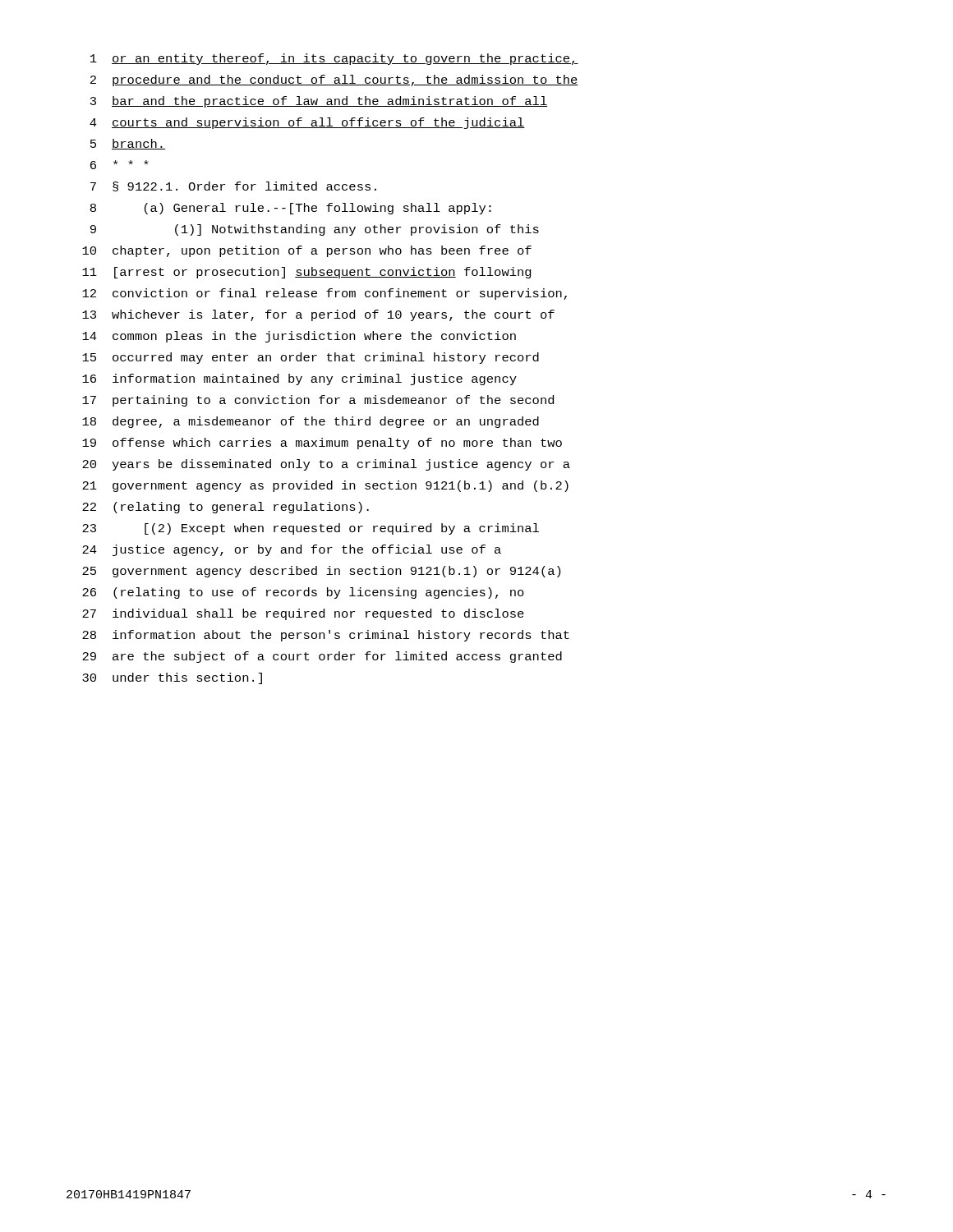Viewport: 953px width, 1232px height.
Task: Select the list item that says "18 degree, a misdemeanor of"
Action: point(476,422)
